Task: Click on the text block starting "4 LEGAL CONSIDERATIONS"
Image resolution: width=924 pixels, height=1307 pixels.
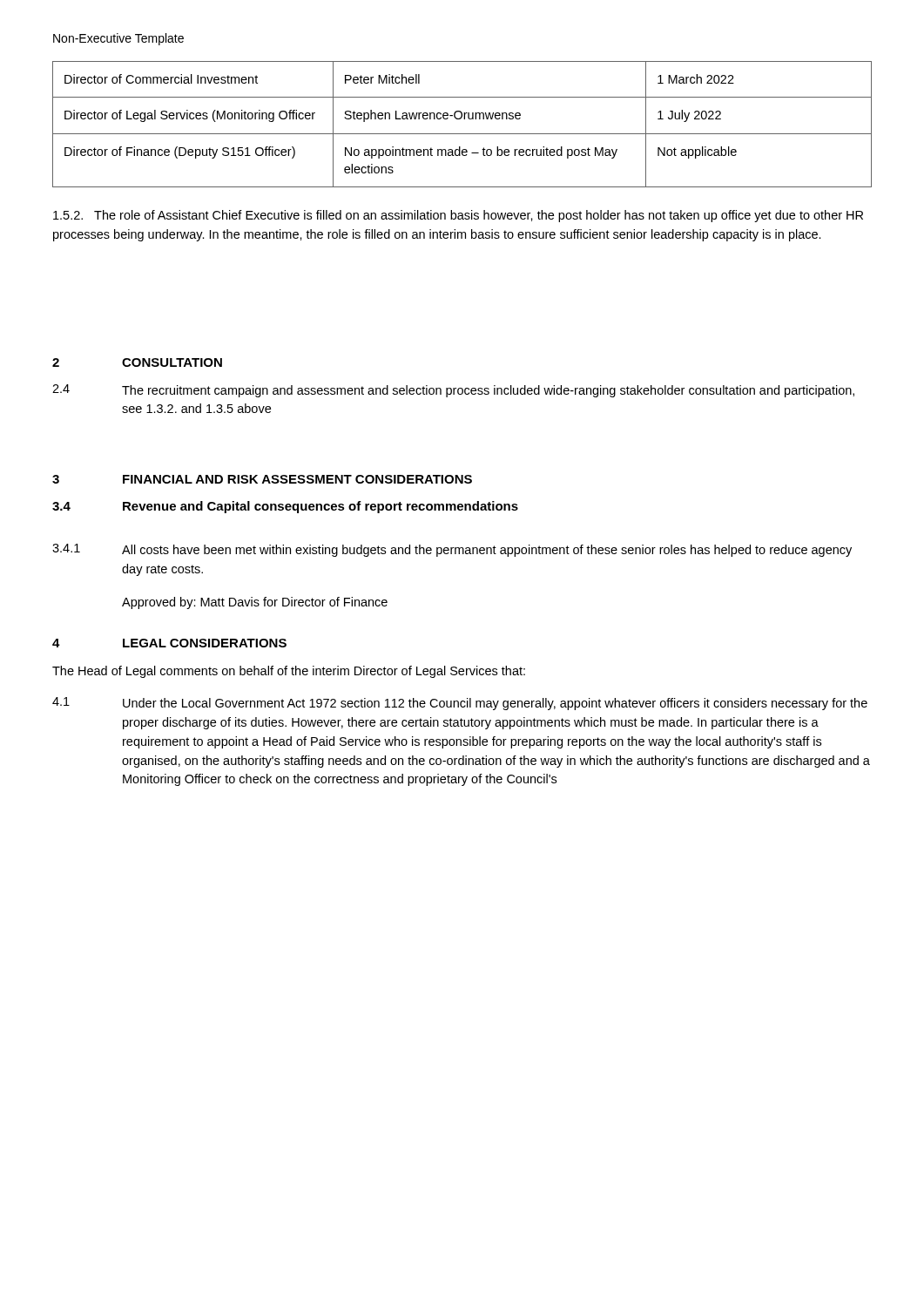Action: tap(170, 642)
